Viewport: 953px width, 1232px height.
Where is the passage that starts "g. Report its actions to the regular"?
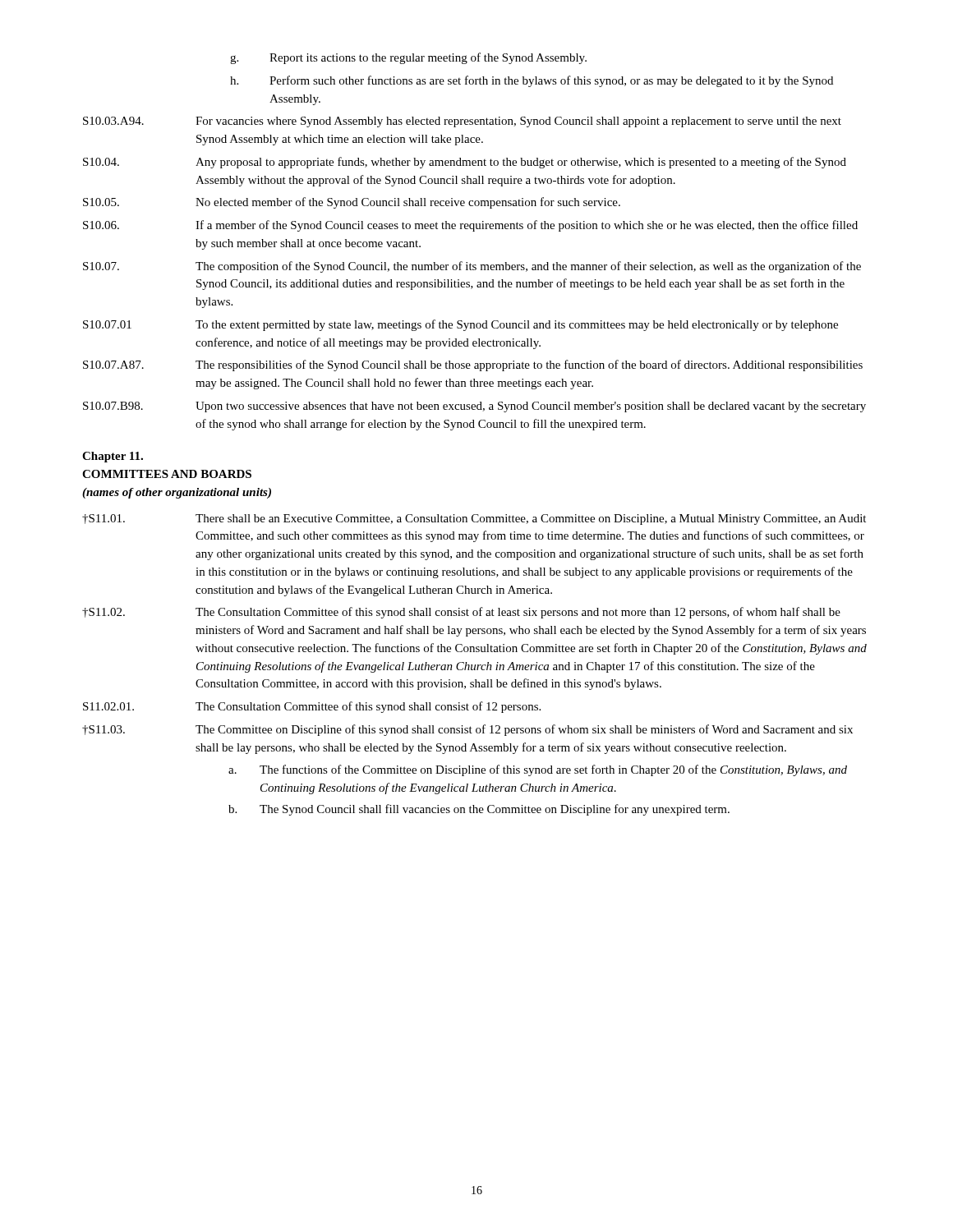476,58
